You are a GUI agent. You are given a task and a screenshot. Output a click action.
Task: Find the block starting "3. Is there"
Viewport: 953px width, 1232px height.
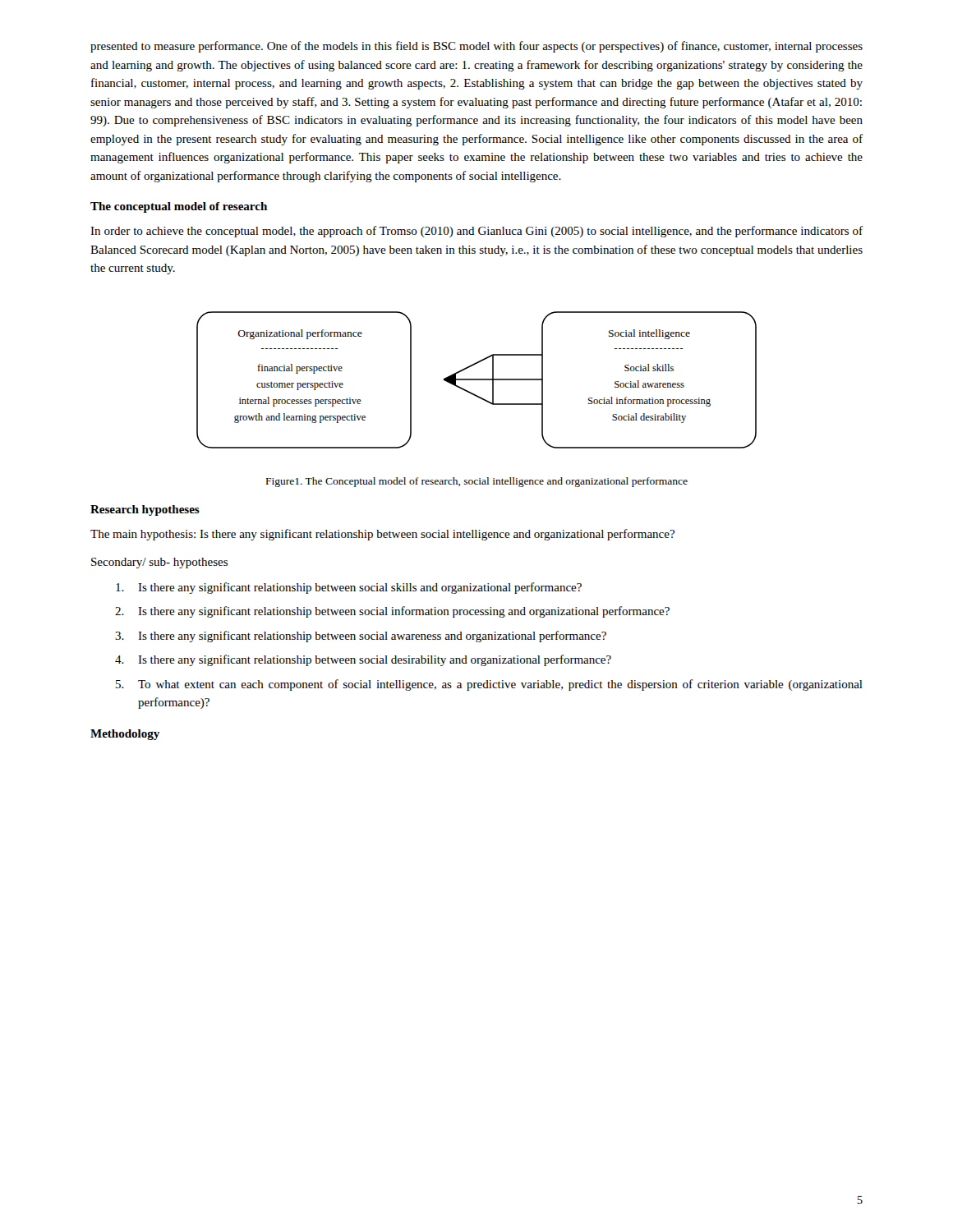(476, 635)
